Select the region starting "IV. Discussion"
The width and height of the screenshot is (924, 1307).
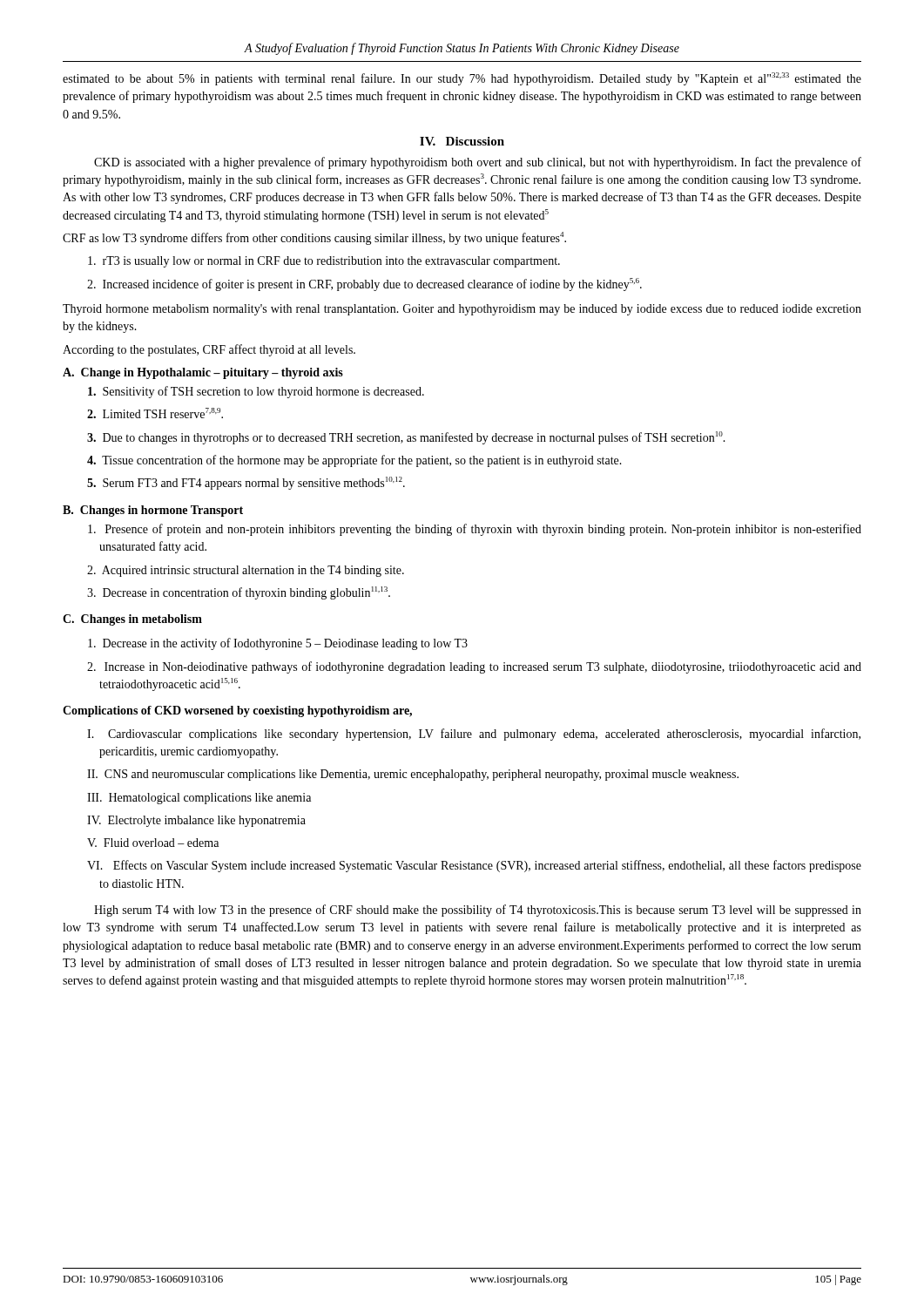pos(462,141)
